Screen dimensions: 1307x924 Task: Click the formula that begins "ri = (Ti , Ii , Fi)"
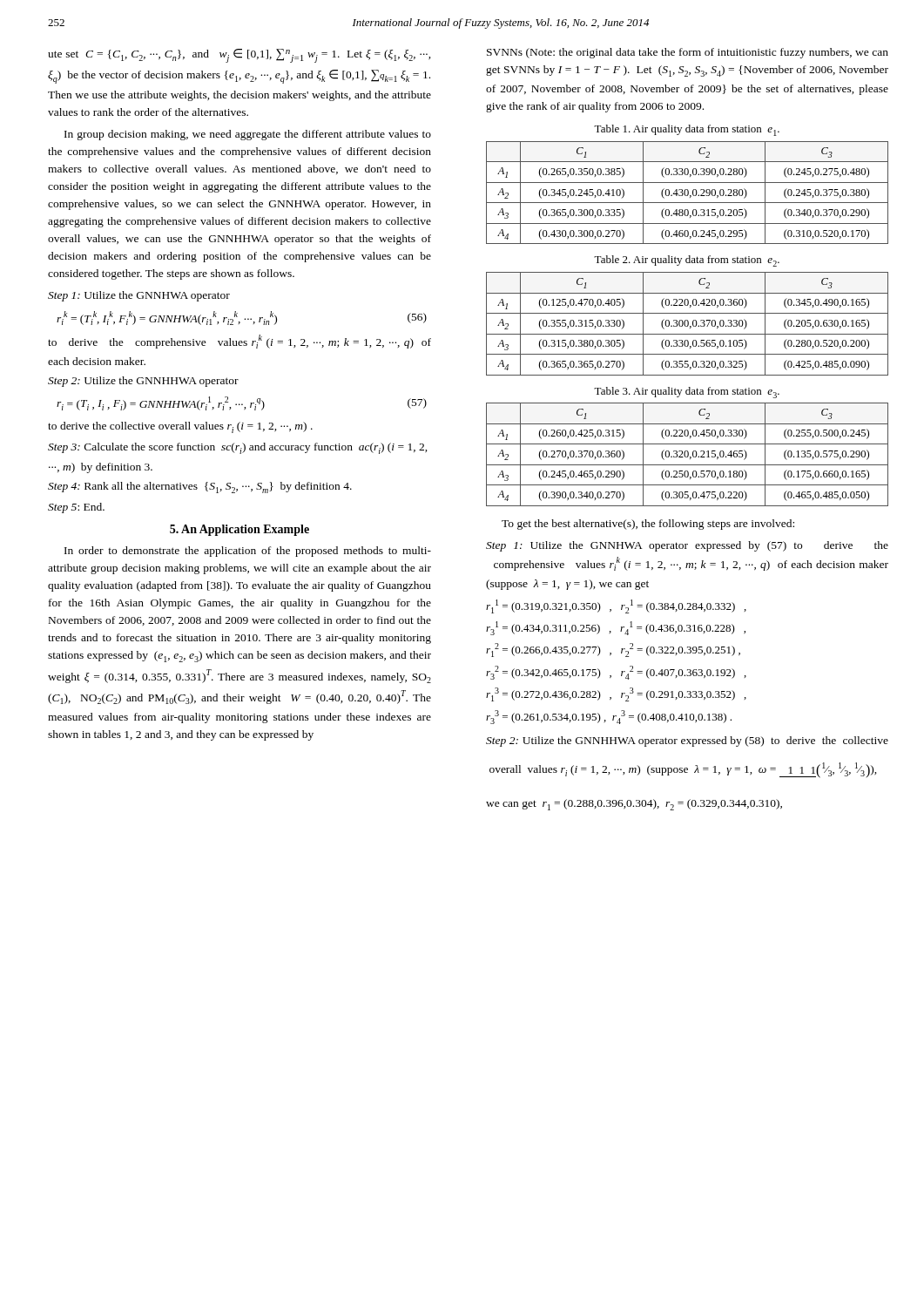242,403
